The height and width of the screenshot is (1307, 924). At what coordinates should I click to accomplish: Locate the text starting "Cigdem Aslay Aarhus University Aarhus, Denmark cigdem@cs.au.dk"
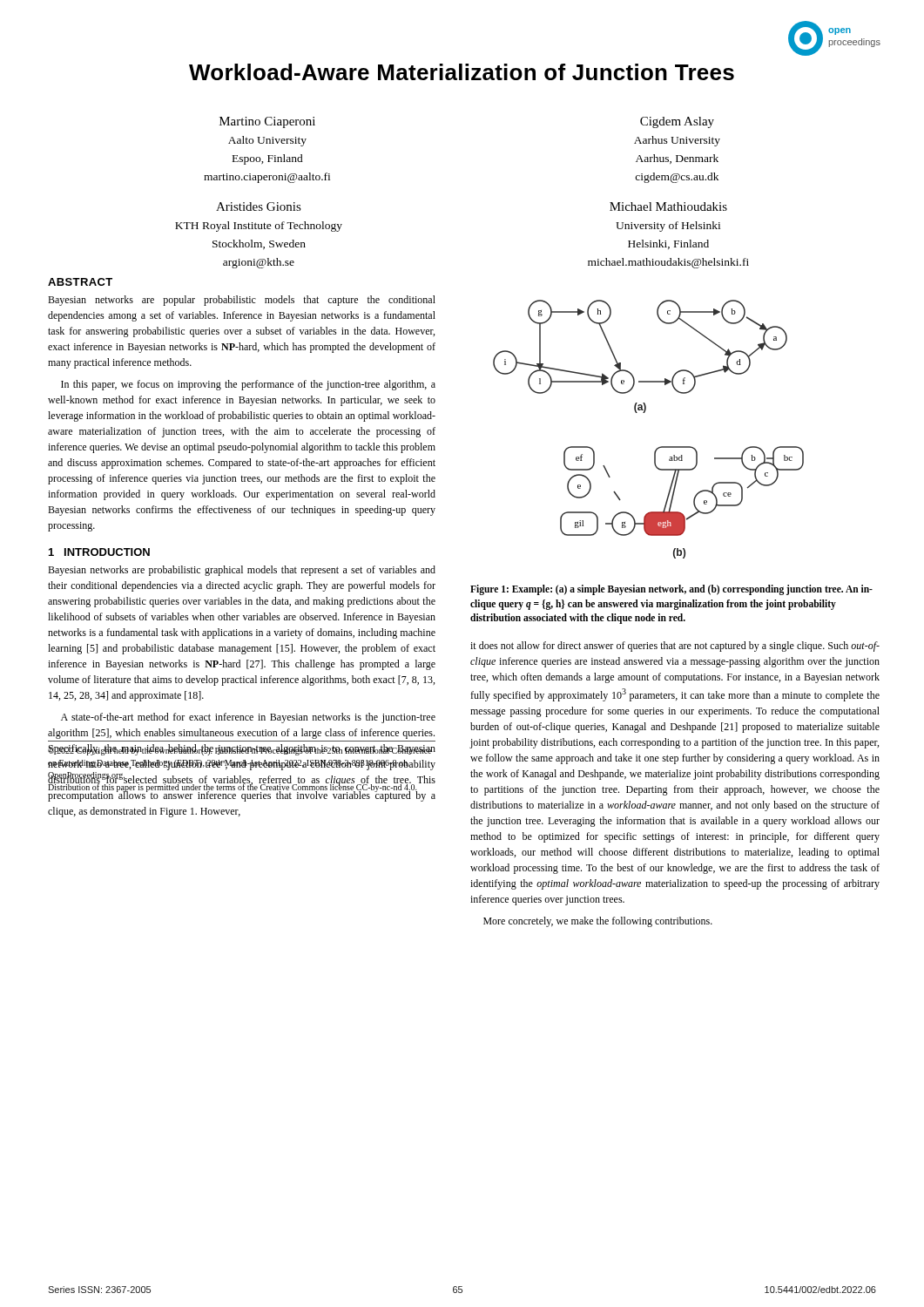(677, 147)
